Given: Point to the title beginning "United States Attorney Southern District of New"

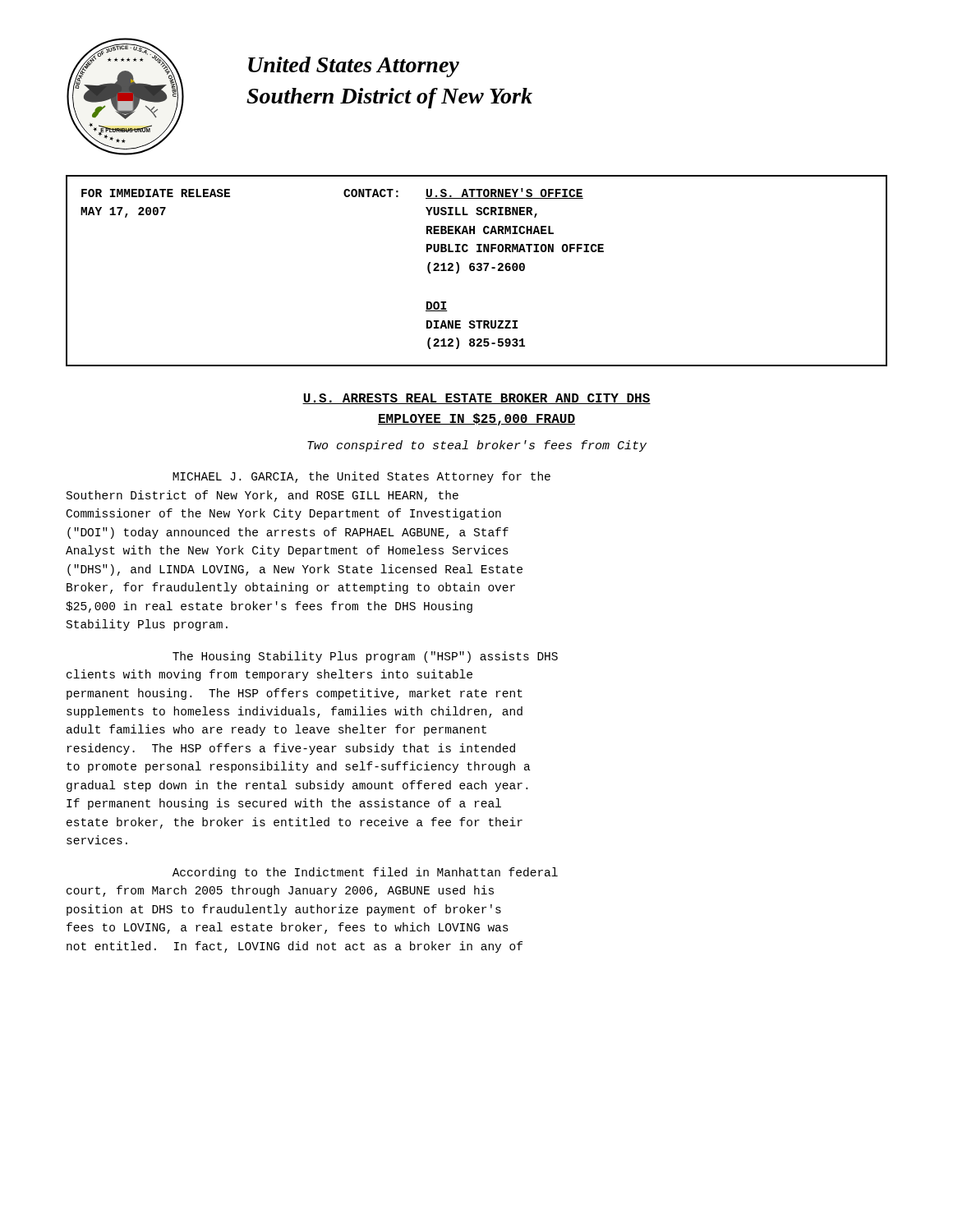Looking at the screenshot, I should click(389, 80).
